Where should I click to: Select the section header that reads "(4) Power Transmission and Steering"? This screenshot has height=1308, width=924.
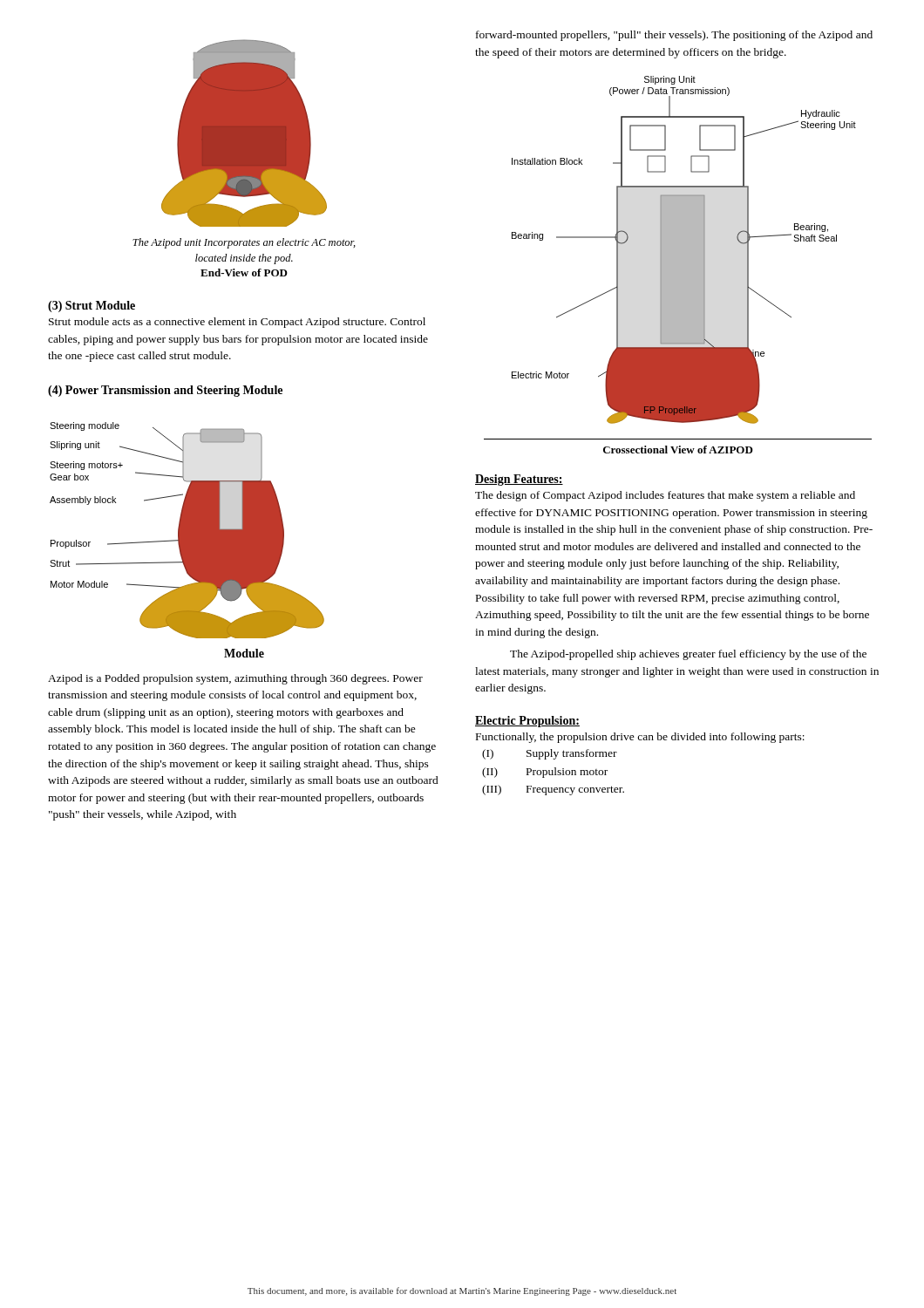[x=165, y=390]
